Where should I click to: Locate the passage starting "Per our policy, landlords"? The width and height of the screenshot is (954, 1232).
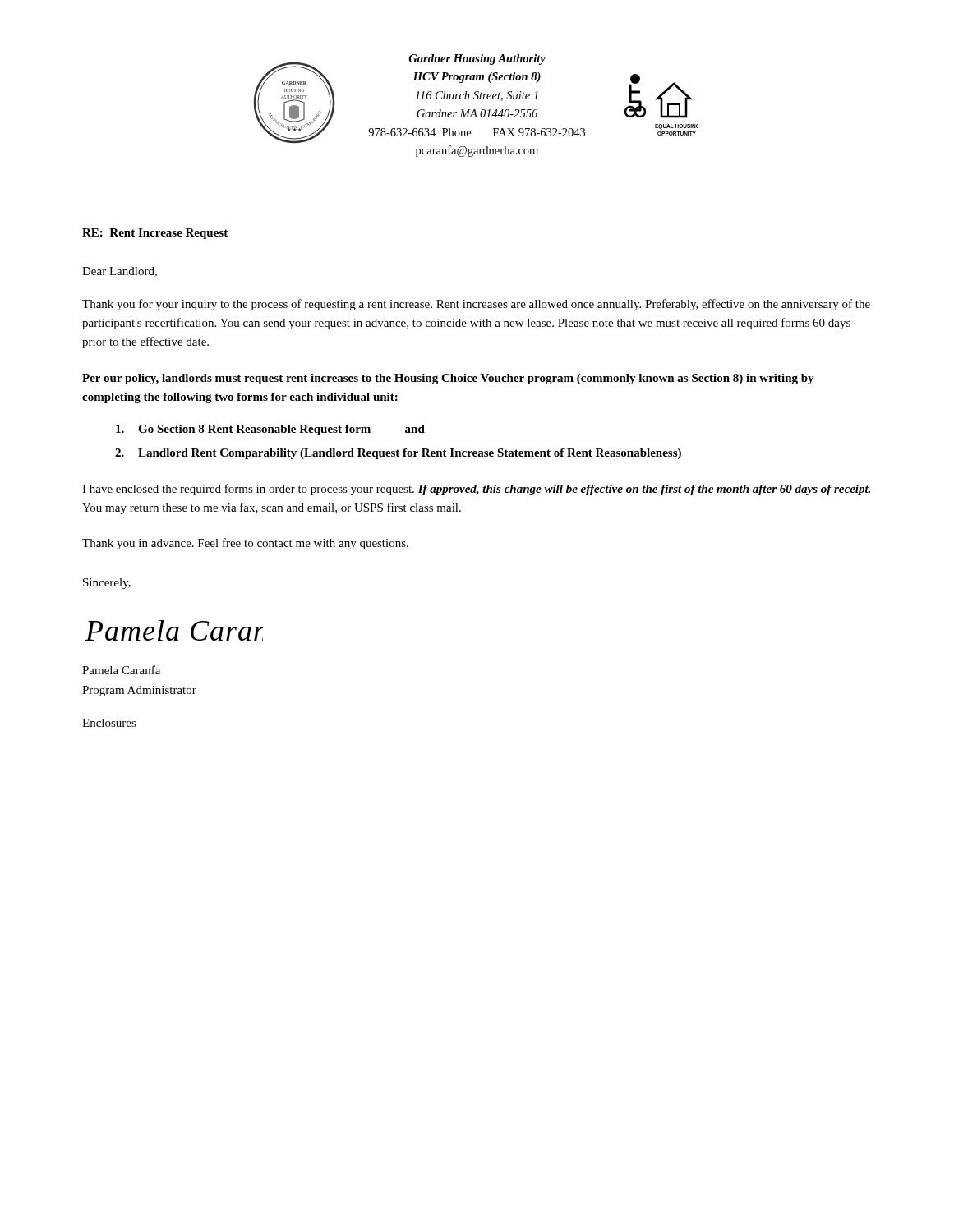point(448,387)
